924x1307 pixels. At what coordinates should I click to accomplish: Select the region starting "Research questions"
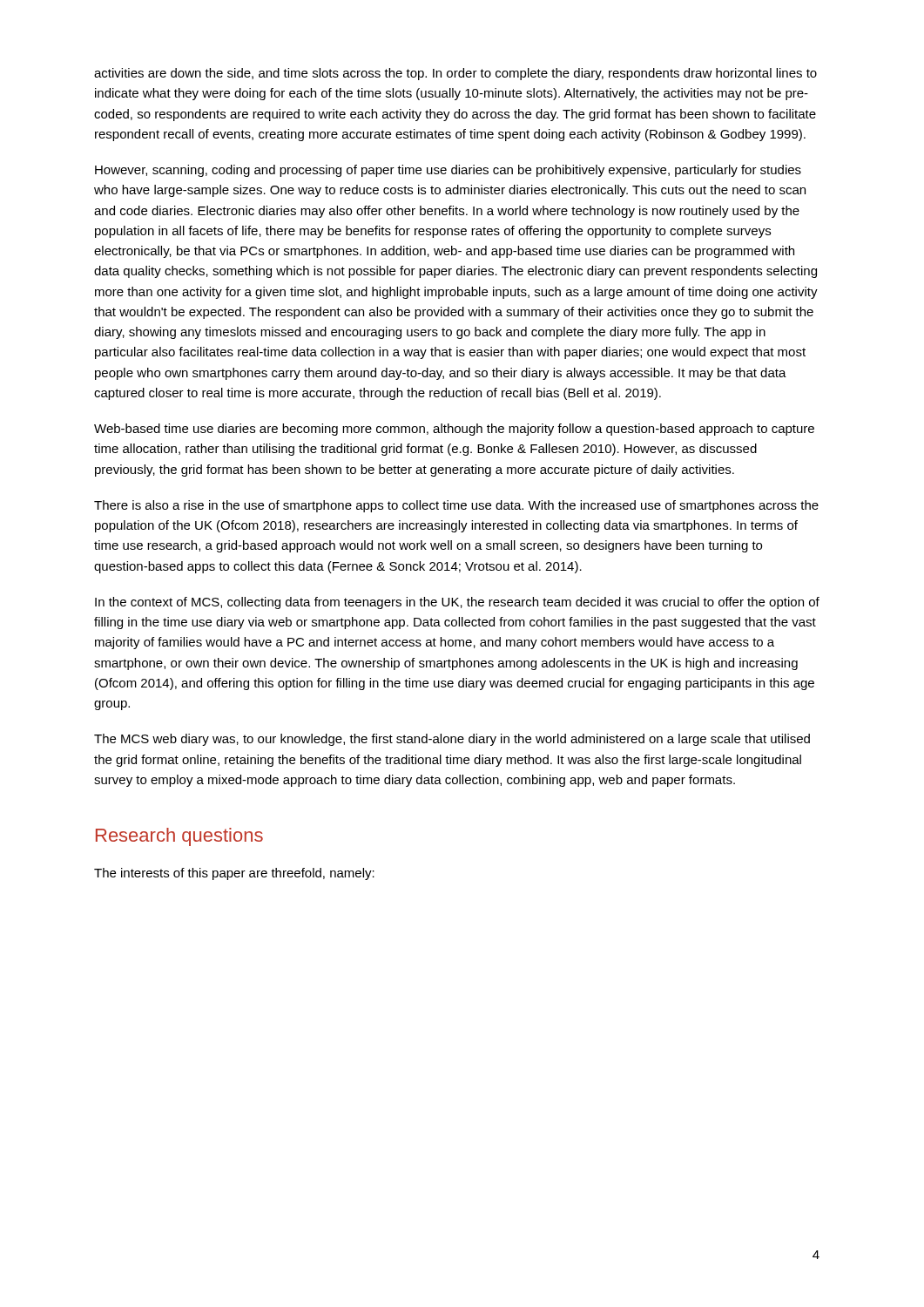(179, 835)
